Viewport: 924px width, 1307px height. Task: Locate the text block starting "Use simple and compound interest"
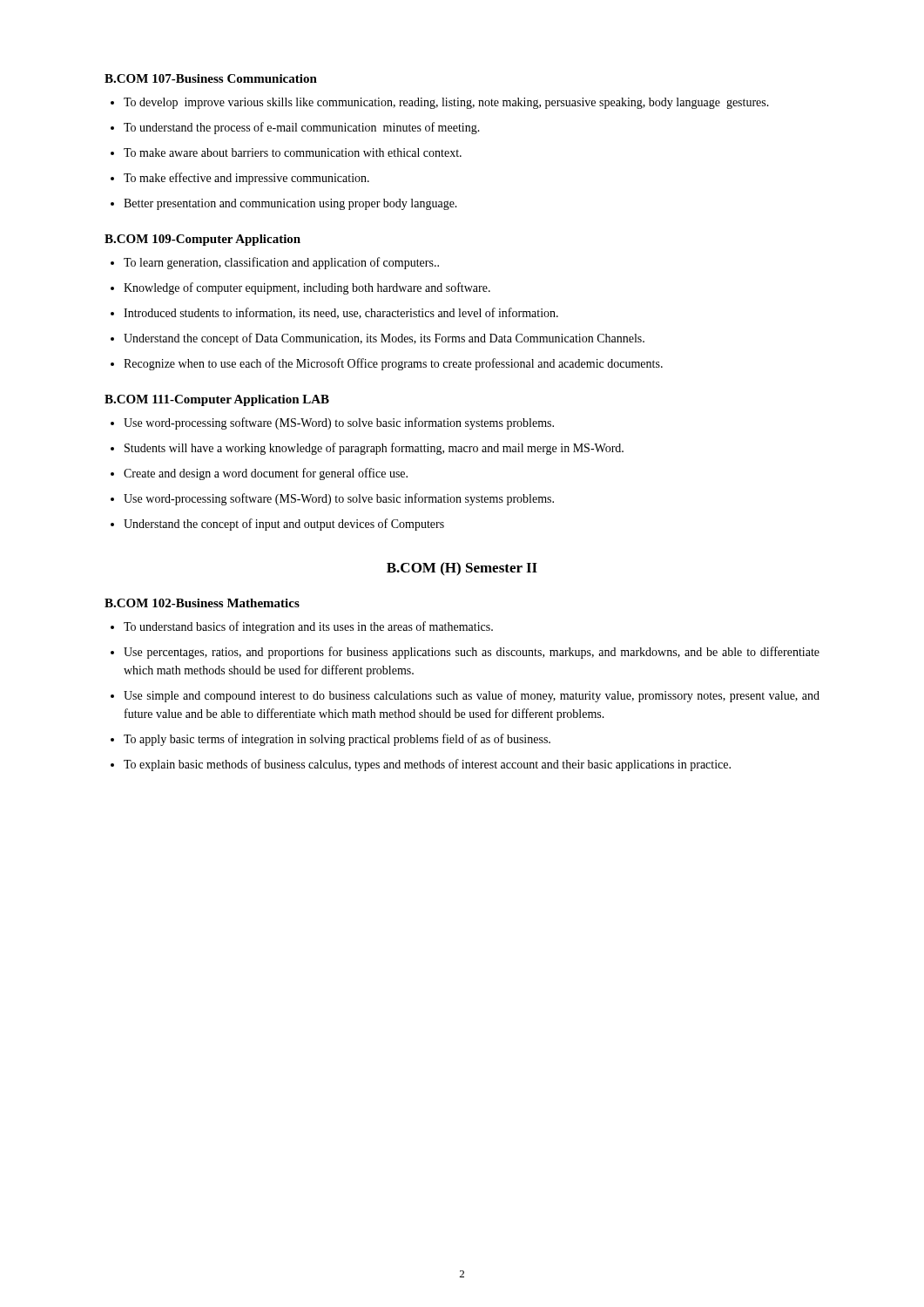pos(472,705)
